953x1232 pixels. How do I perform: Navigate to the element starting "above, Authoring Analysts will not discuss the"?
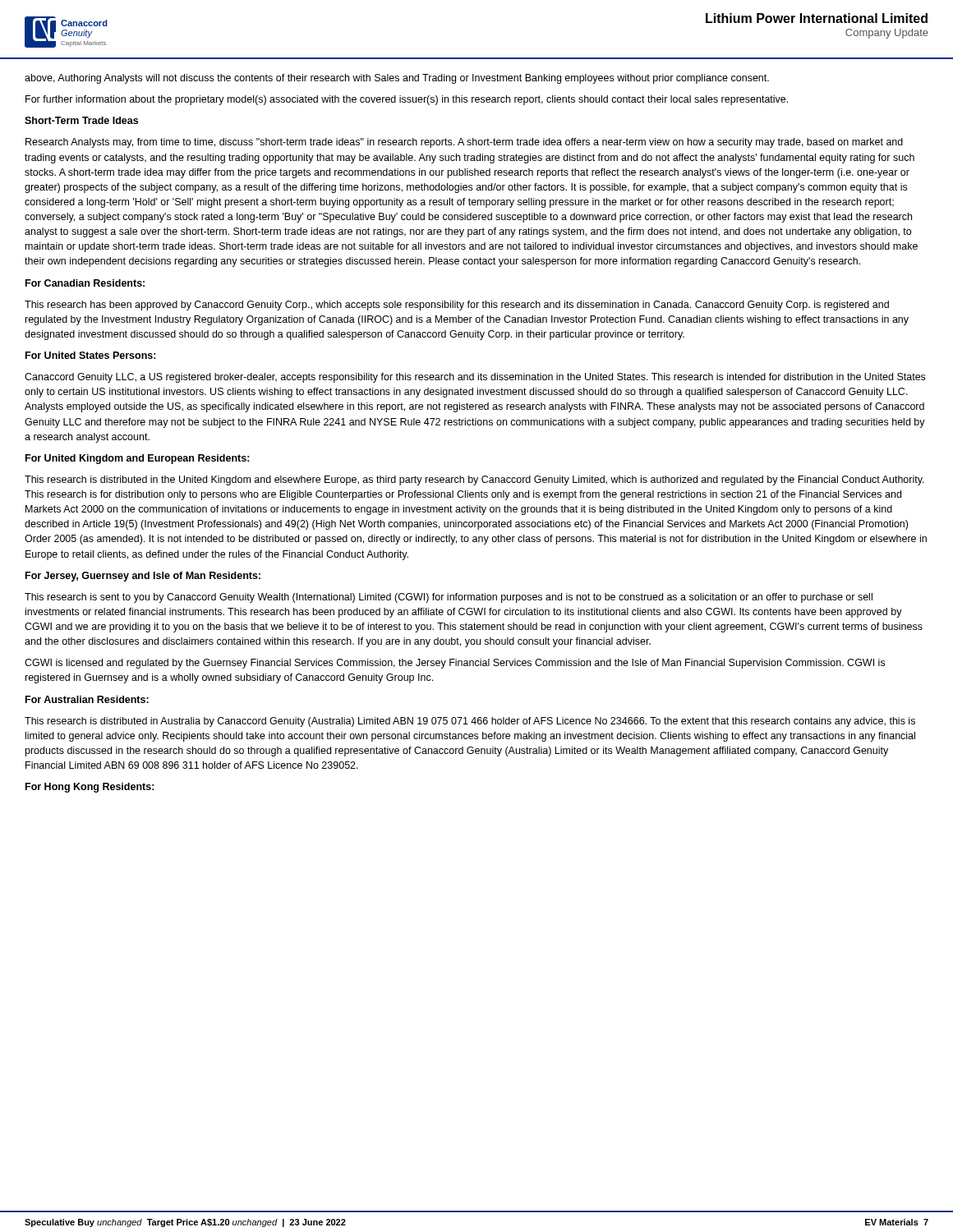[x=476, y=78]
